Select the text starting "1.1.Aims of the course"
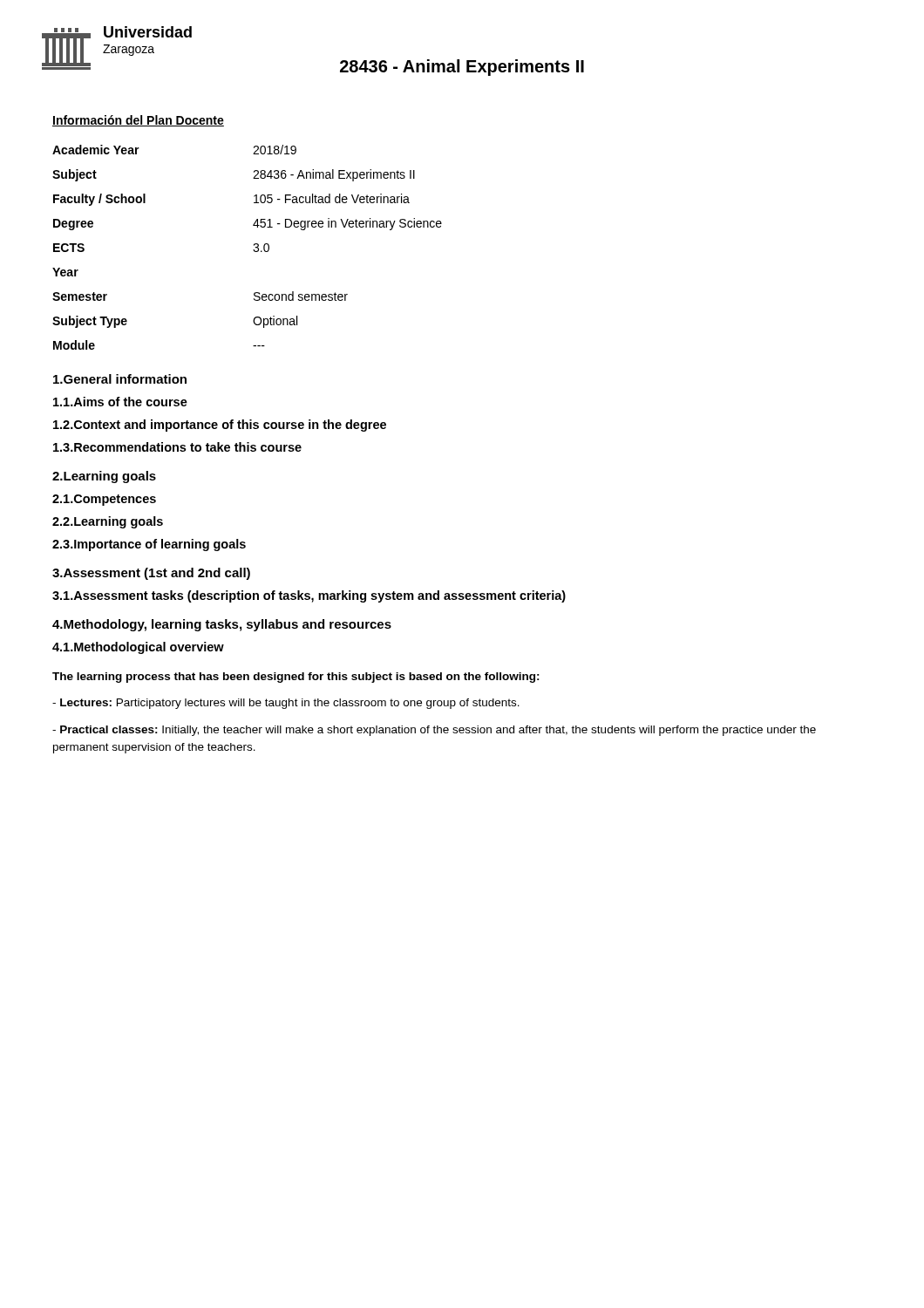924x1308 pixels. (x=120, y=402)
